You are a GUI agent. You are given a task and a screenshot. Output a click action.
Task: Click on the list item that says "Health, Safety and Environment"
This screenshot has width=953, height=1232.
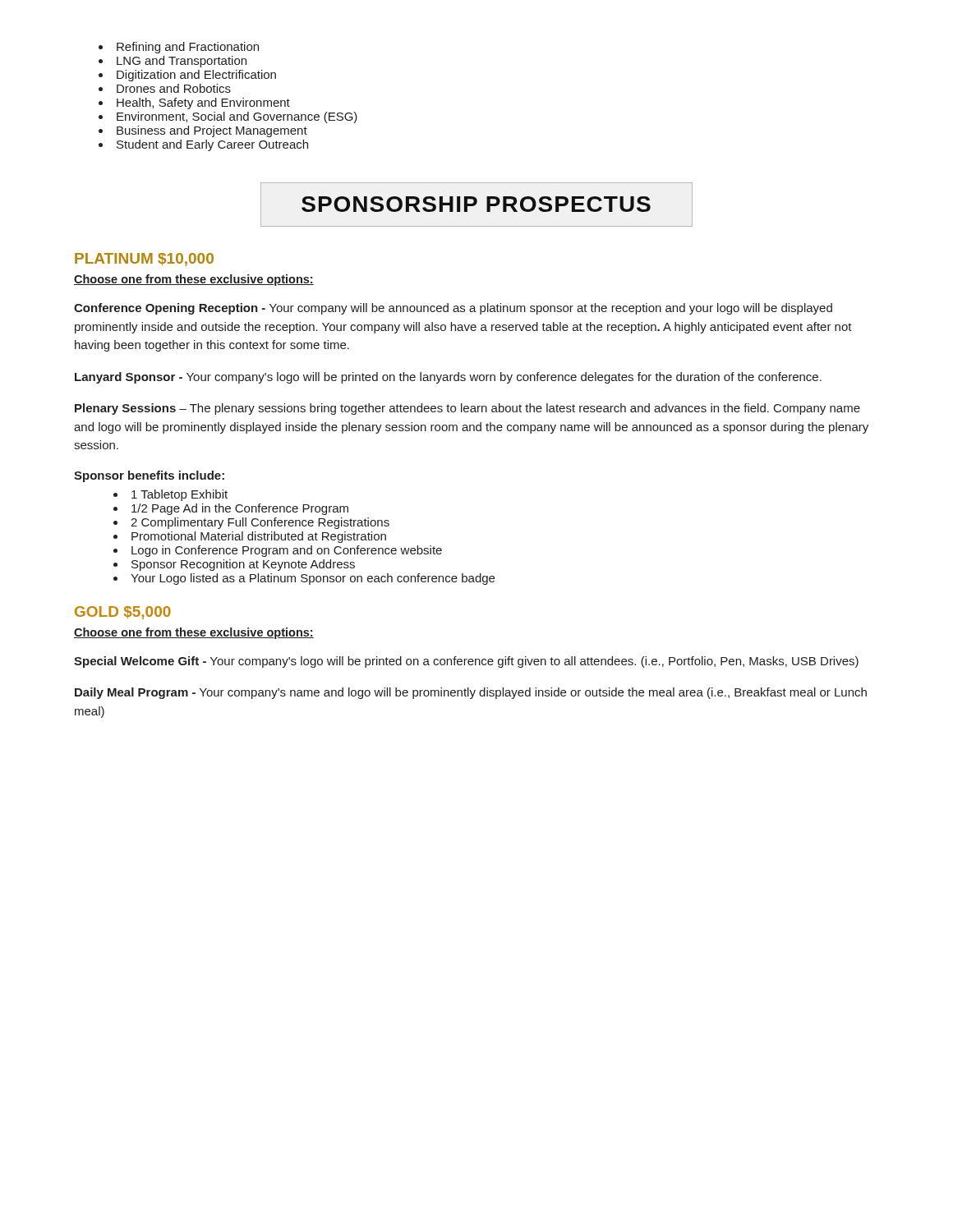(x=203, y=102)
